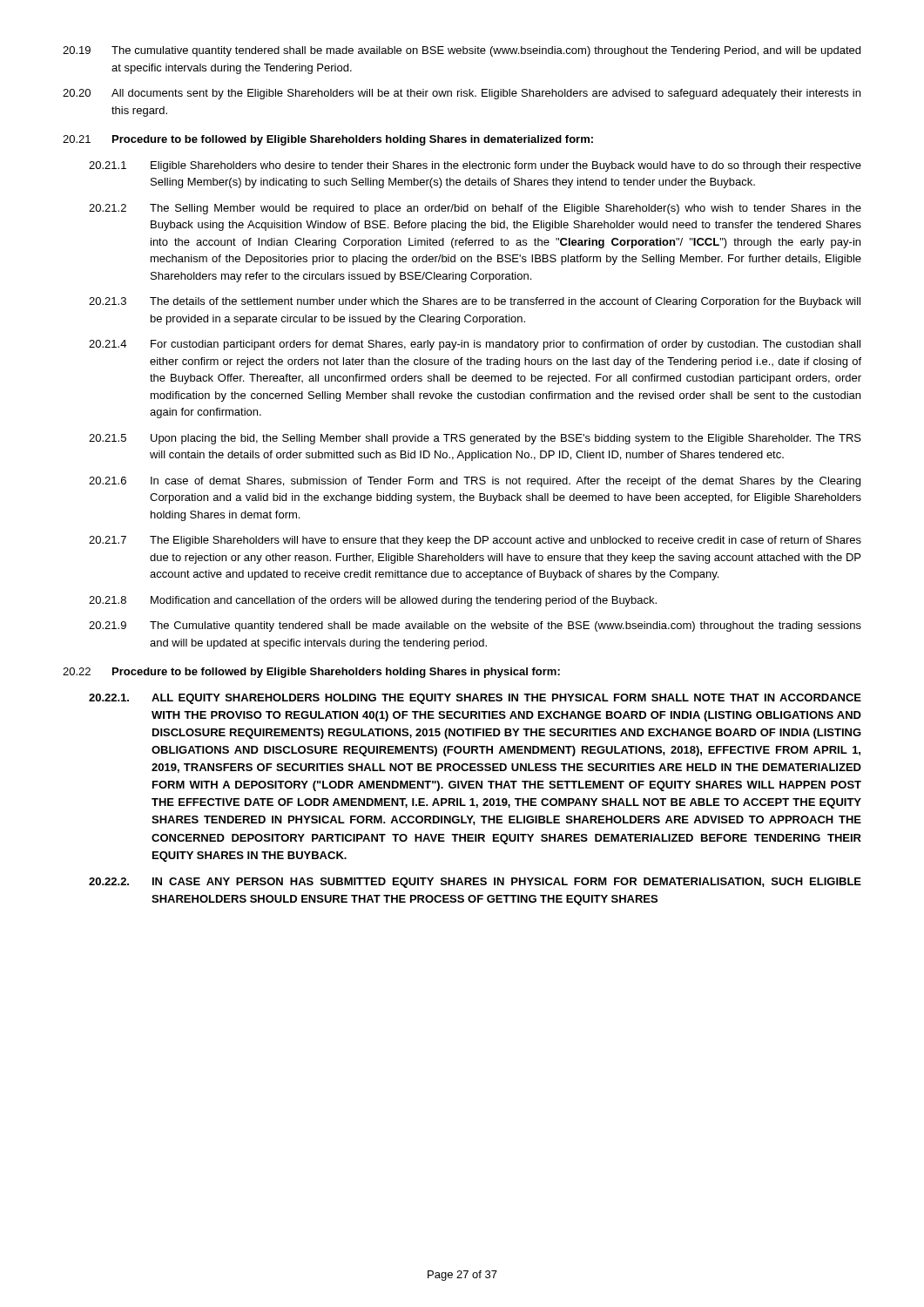Image resolution: width=924 pixels, height=1307 pixels.
Task: Select the list item containing "20.19 The cumulative quantity"
Action: [462, 59]
